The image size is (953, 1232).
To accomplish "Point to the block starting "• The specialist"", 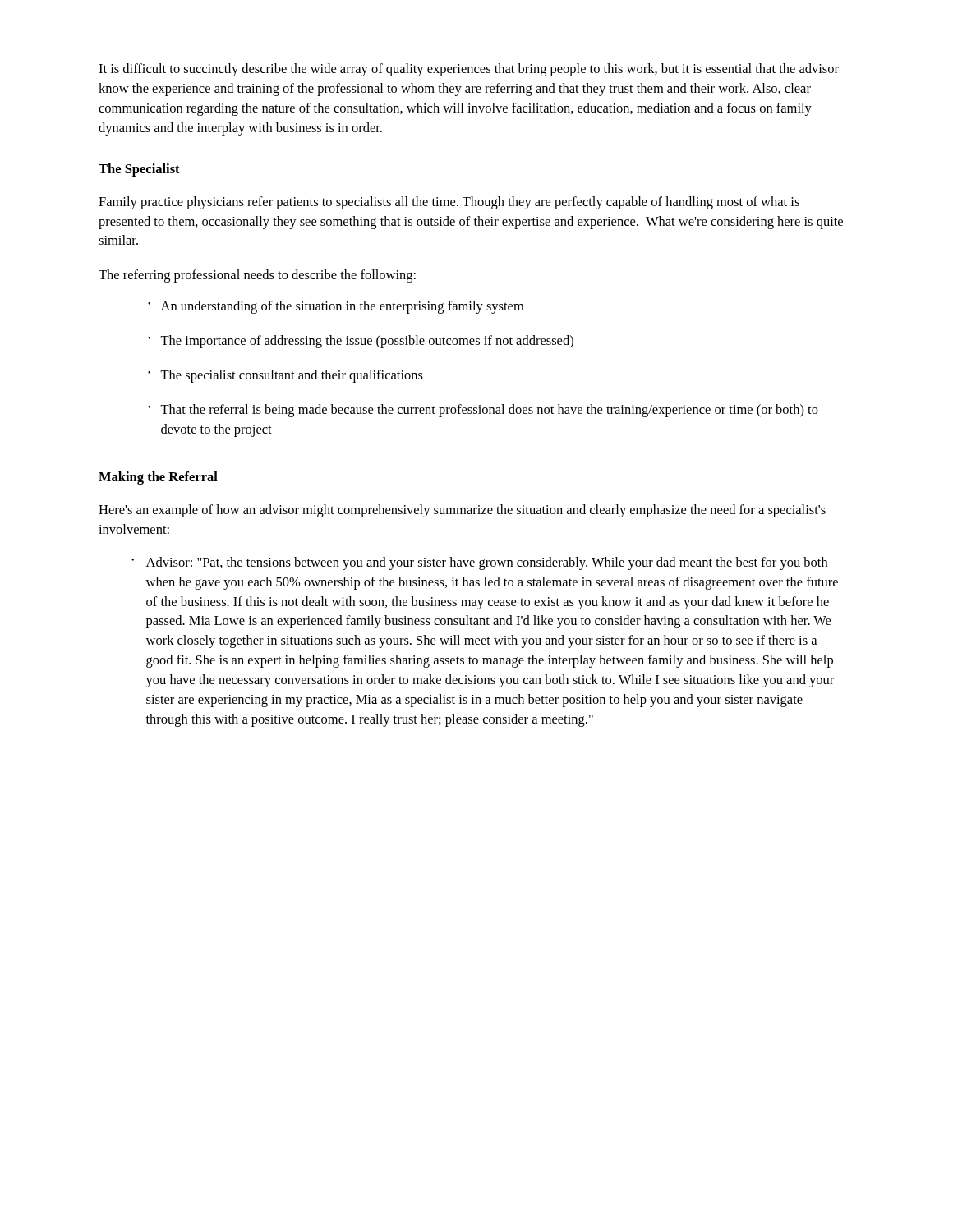I will 285,375.
